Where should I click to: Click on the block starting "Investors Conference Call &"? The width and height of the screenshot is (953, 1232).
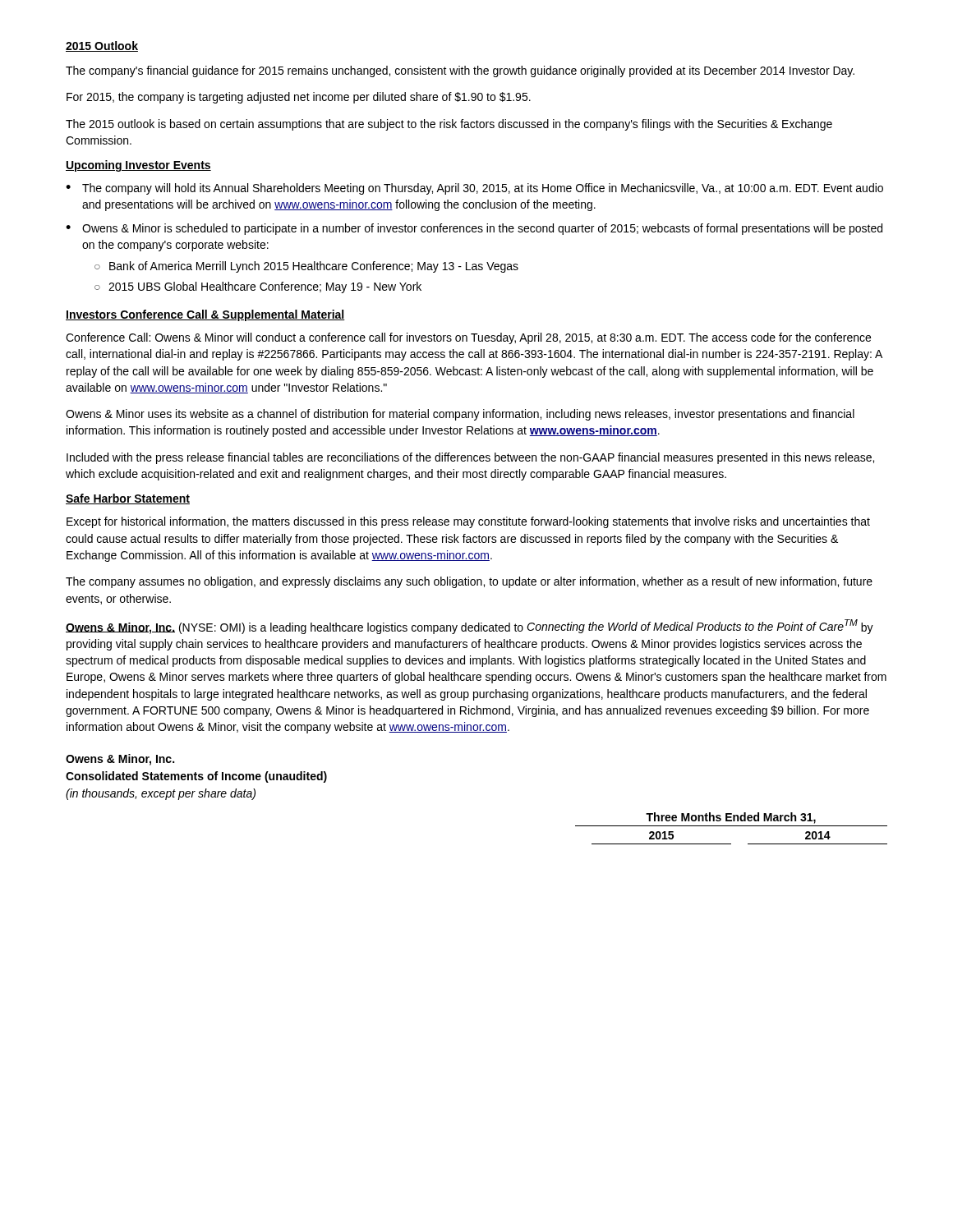tap(205, 315)
